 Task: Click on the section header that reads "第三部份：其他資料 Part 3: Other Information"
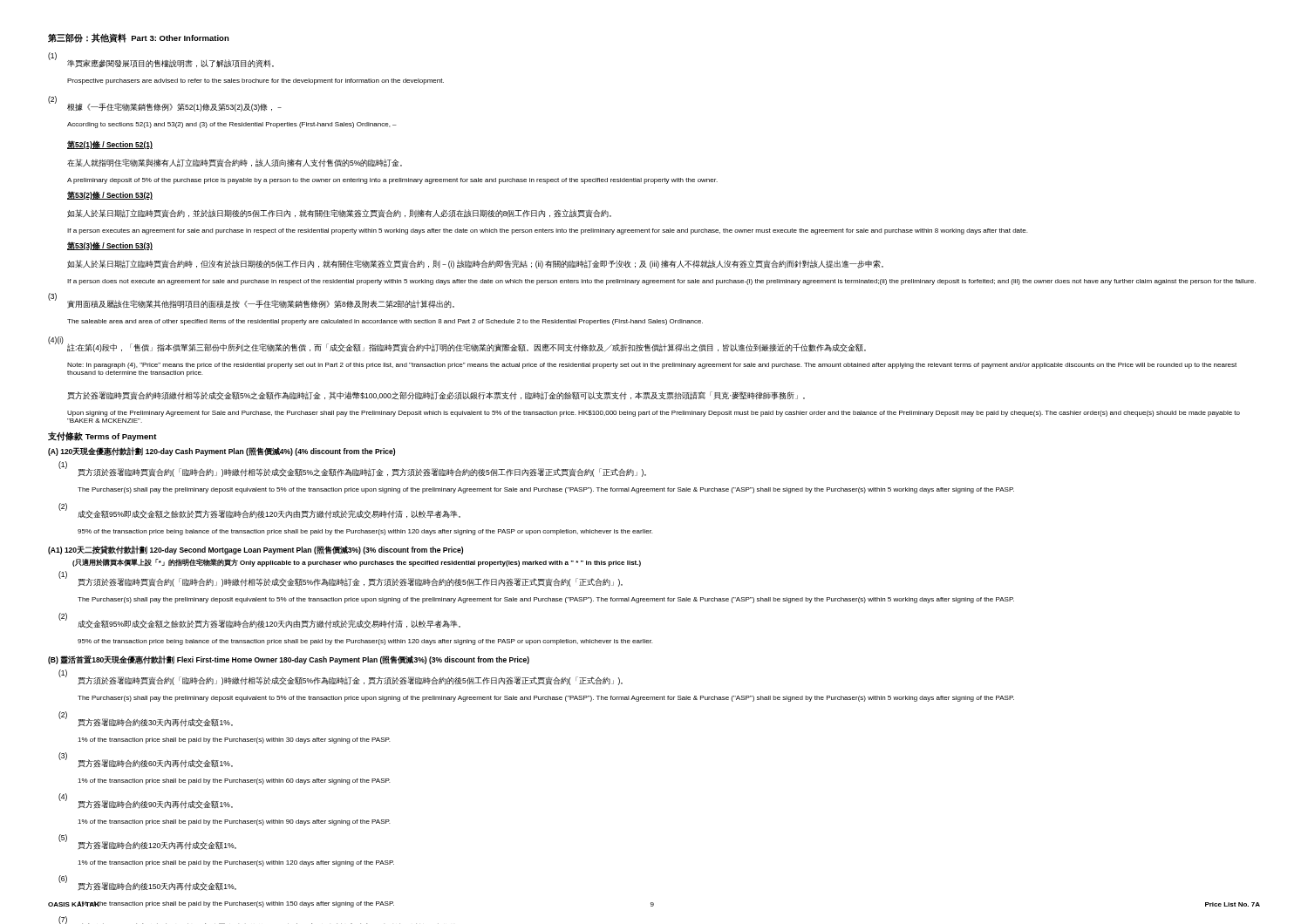pos(139,38)
